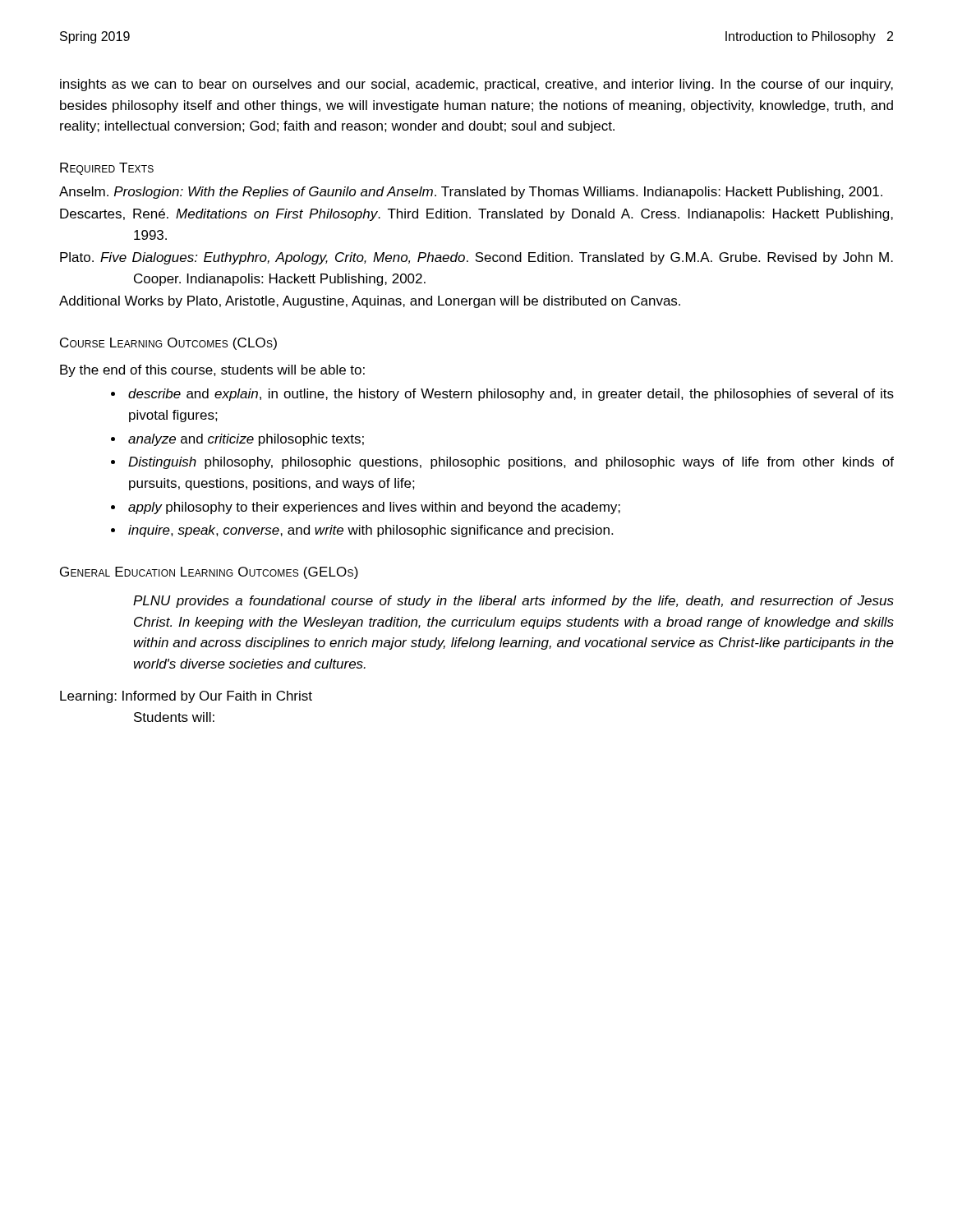This screenshot has height=1232, width=953.
Task: Locate the passage starting "By the end of this"
Action: point(213,370)
